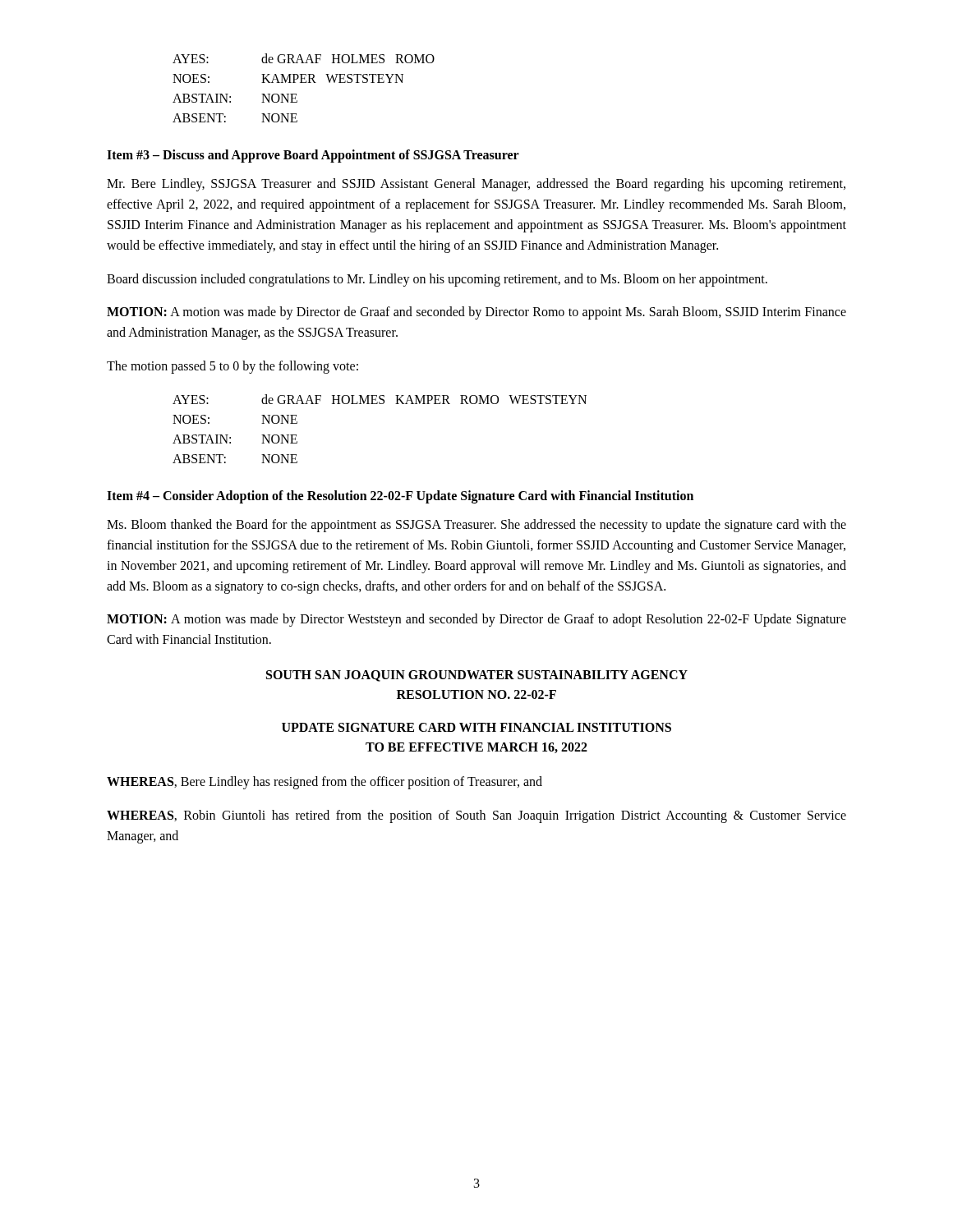Find the text block starting "The motion passed 5 to 0 by the"
The height and width of the screenshot is (1232, 953).
233,366
